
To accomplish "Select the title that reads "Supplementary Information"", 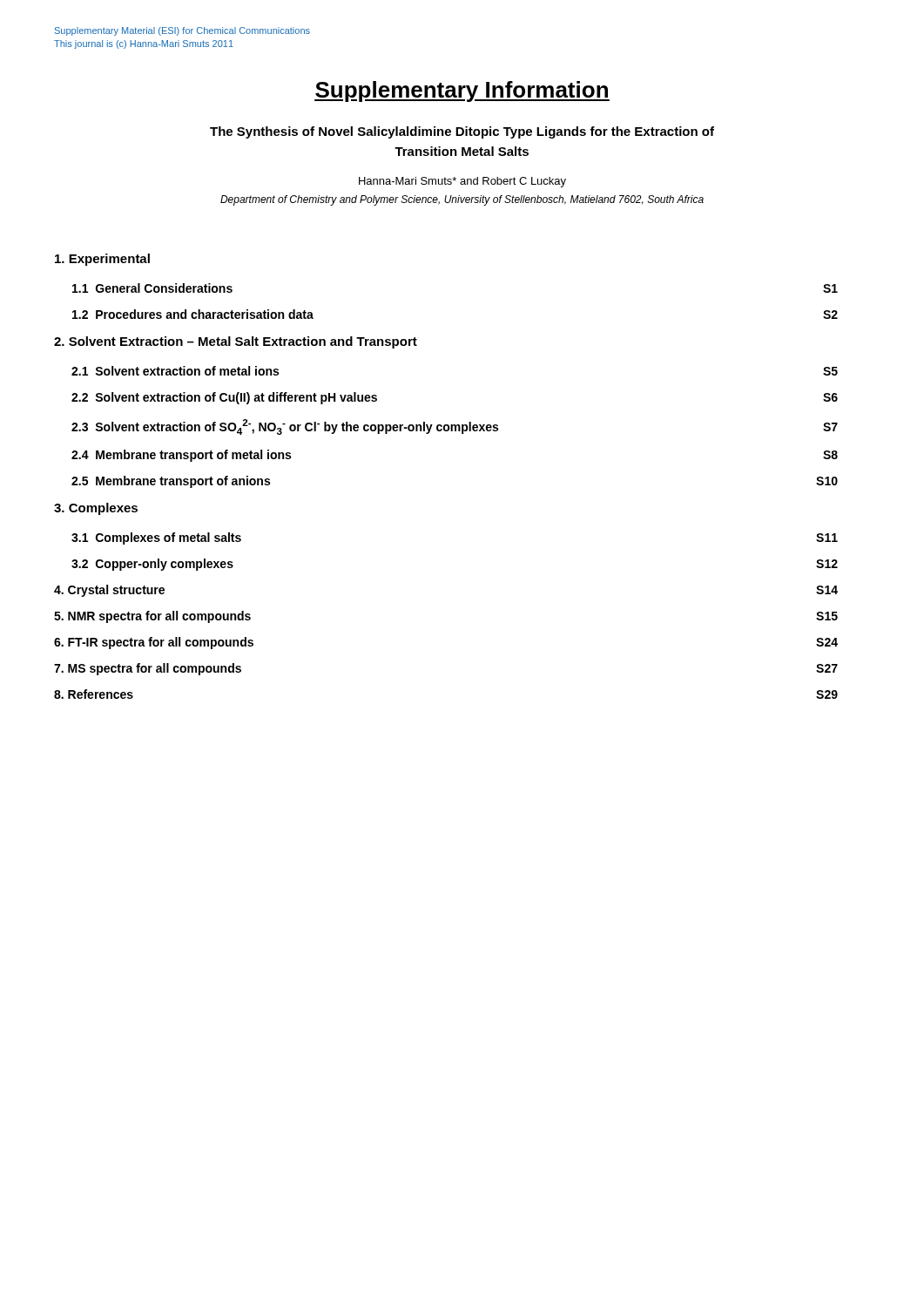I will tap(462, 90).
